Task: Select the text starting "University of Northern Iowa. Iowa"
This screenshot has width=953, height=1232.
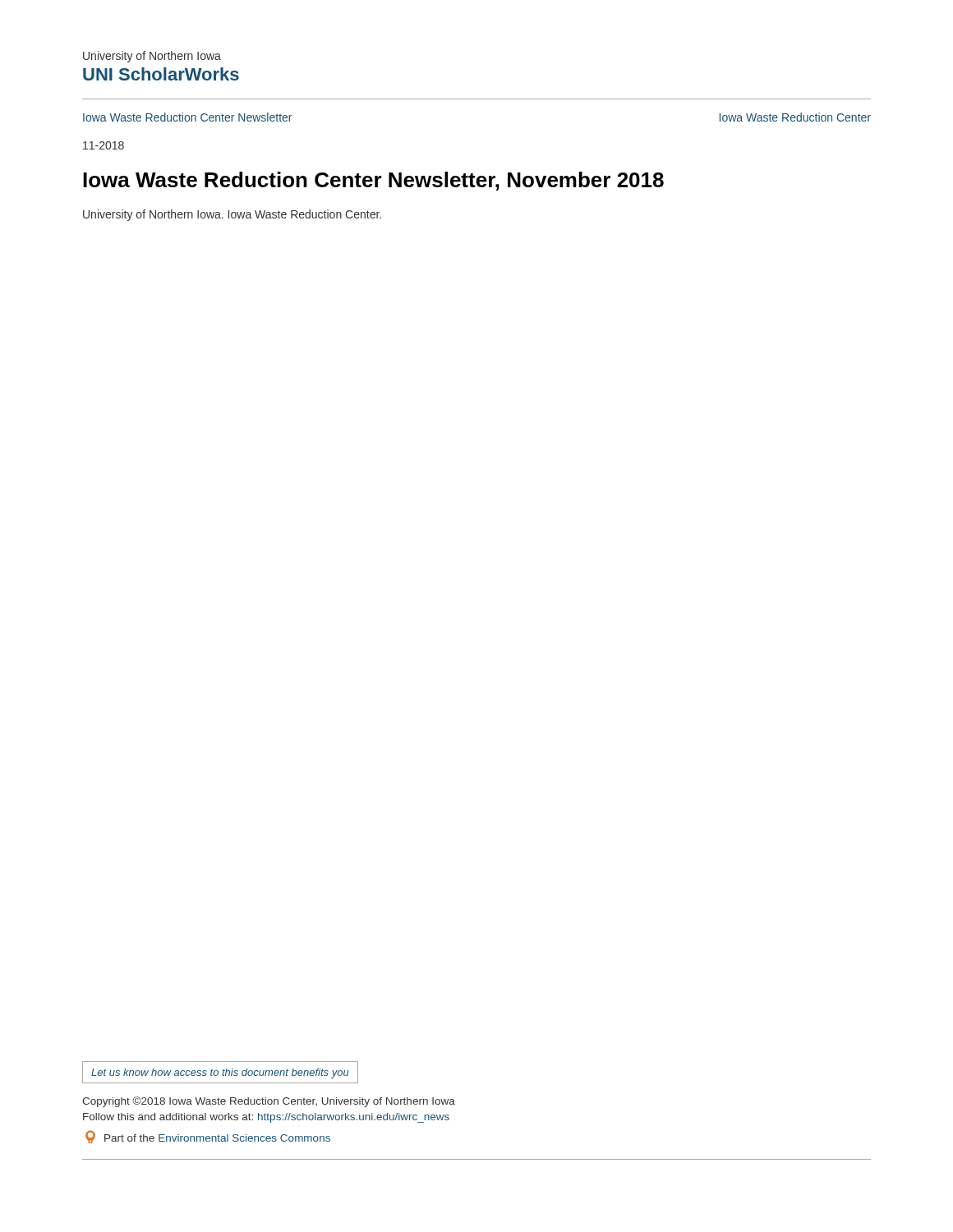Action: coord(232,214)
